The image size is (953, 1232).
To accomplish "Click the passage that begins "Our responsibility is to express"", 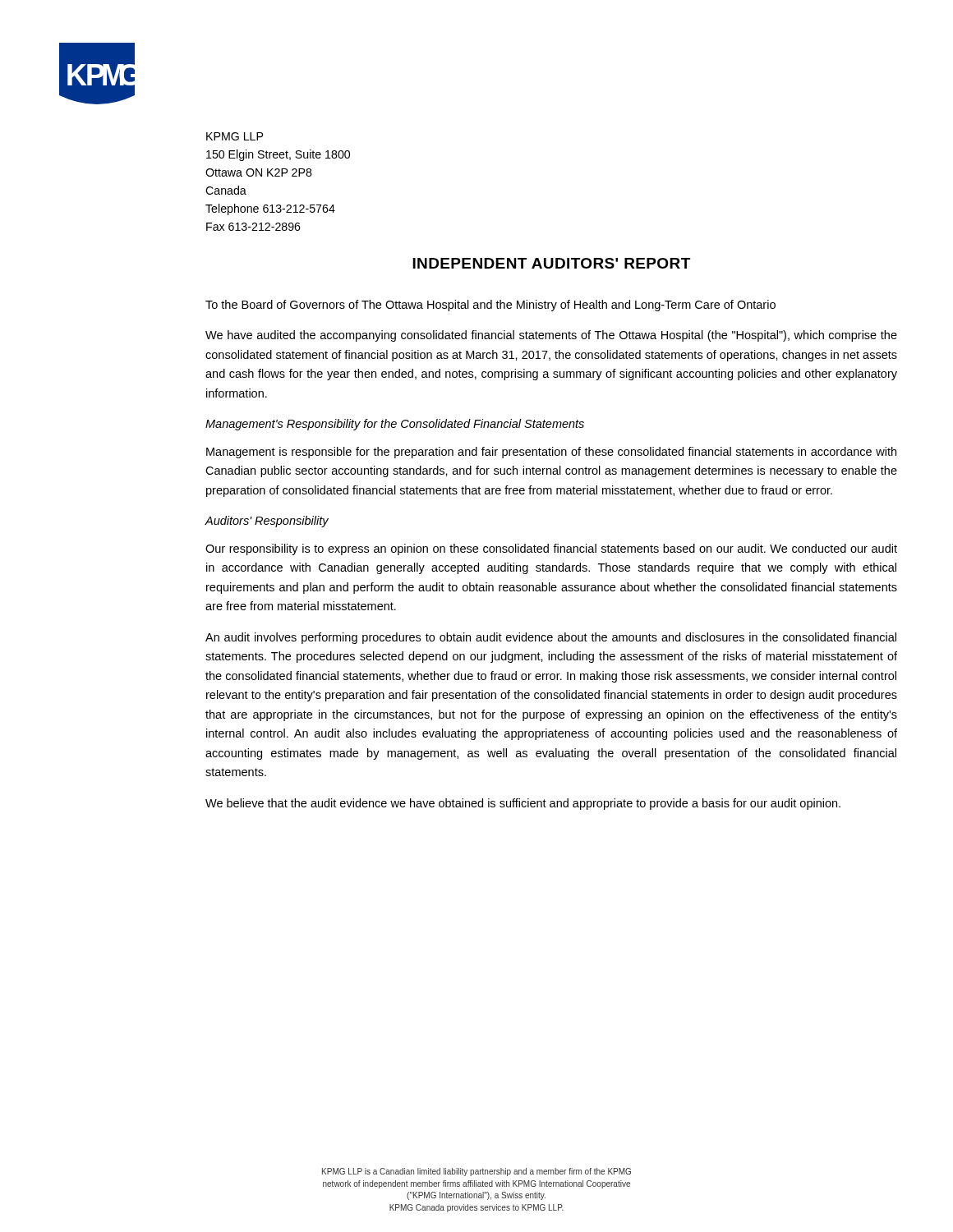I will 551,577.
